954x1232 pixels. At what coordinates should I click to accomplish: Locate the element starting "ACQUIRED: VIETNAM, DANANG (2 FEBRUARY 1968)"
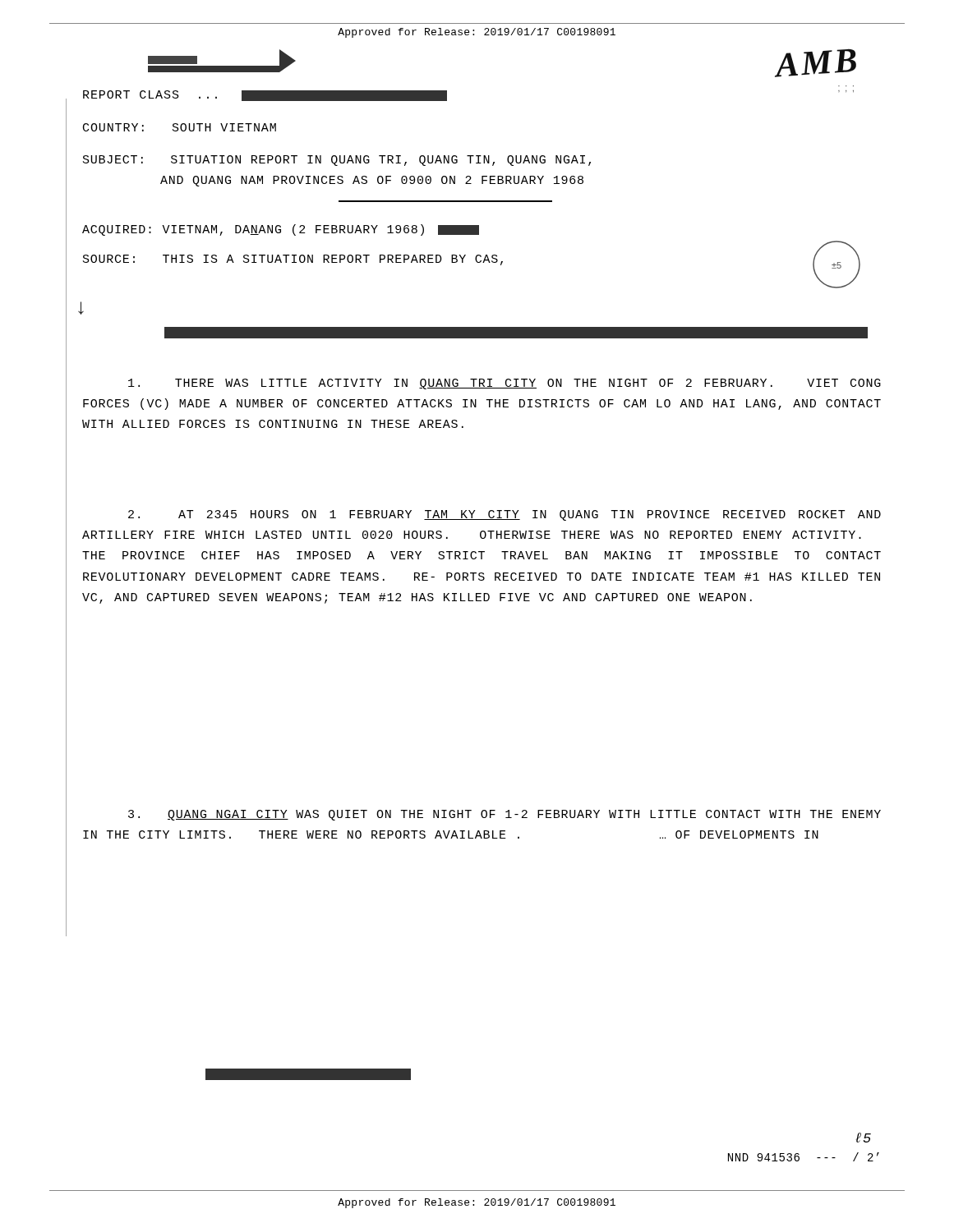click(281, 230)
